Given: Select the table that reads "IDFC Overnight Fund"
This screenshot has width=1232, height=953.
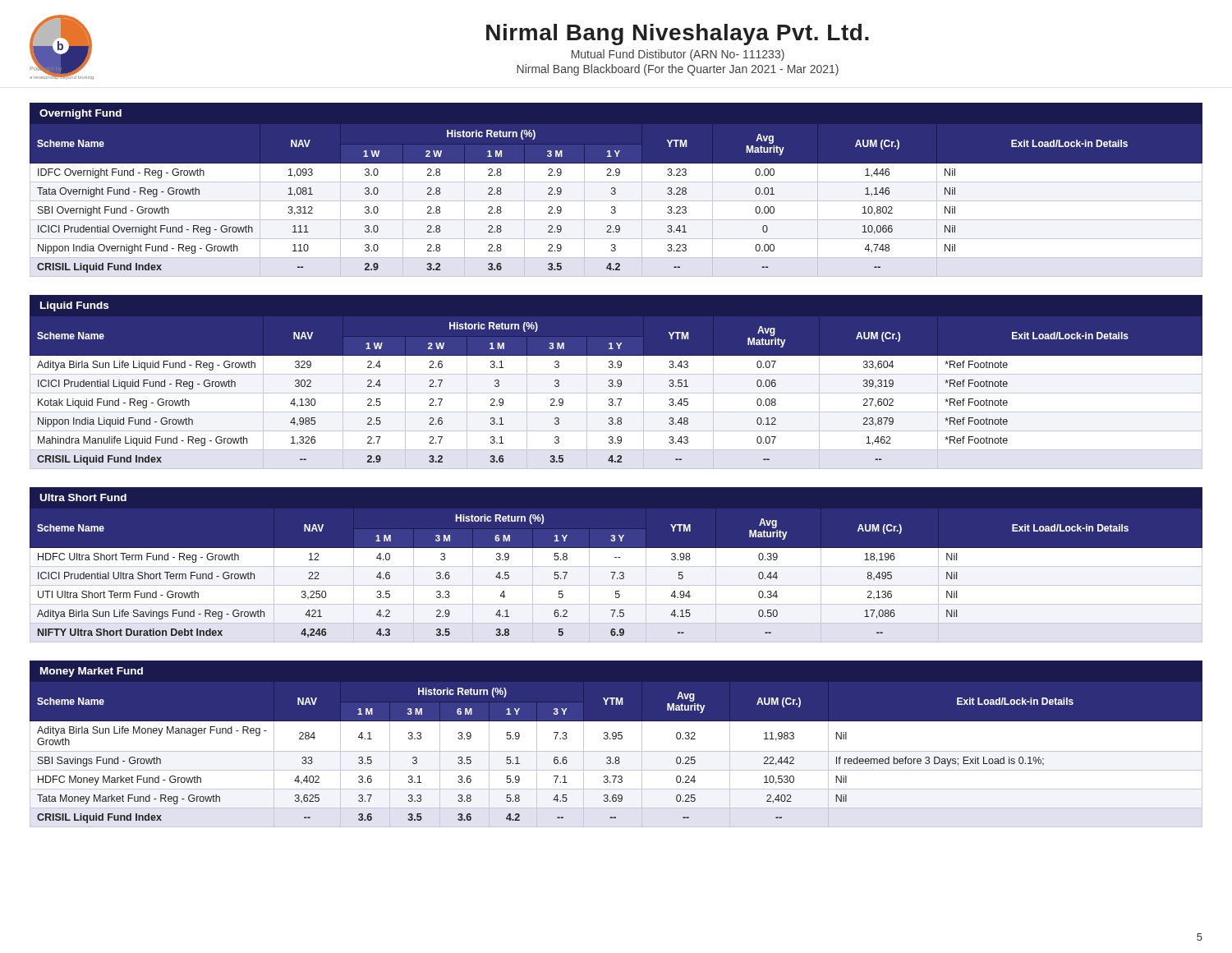Looking at the screenshot, I should (616, 200).
